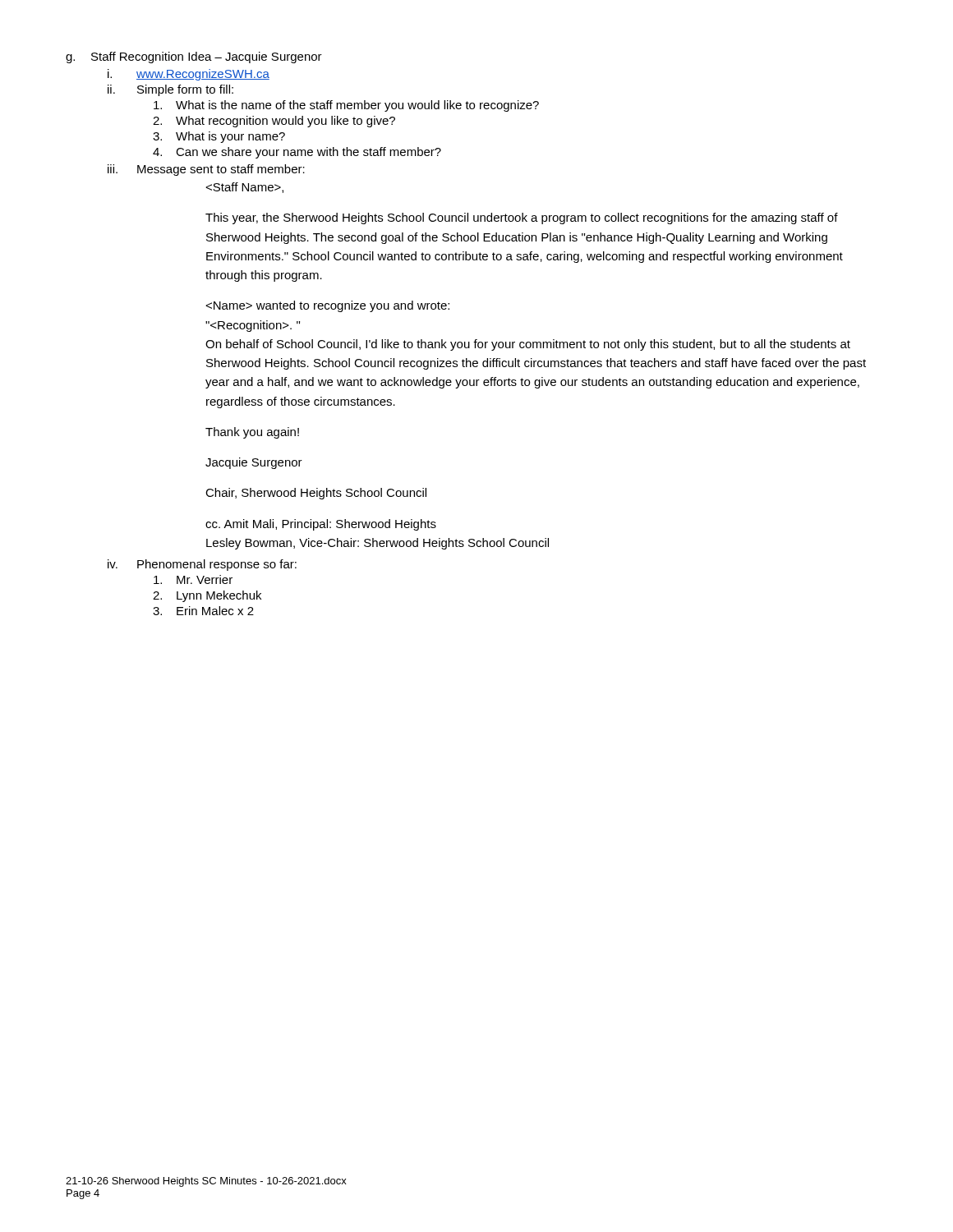Click the passage that begins "wanted to recognize"

(x=536, y=353)
